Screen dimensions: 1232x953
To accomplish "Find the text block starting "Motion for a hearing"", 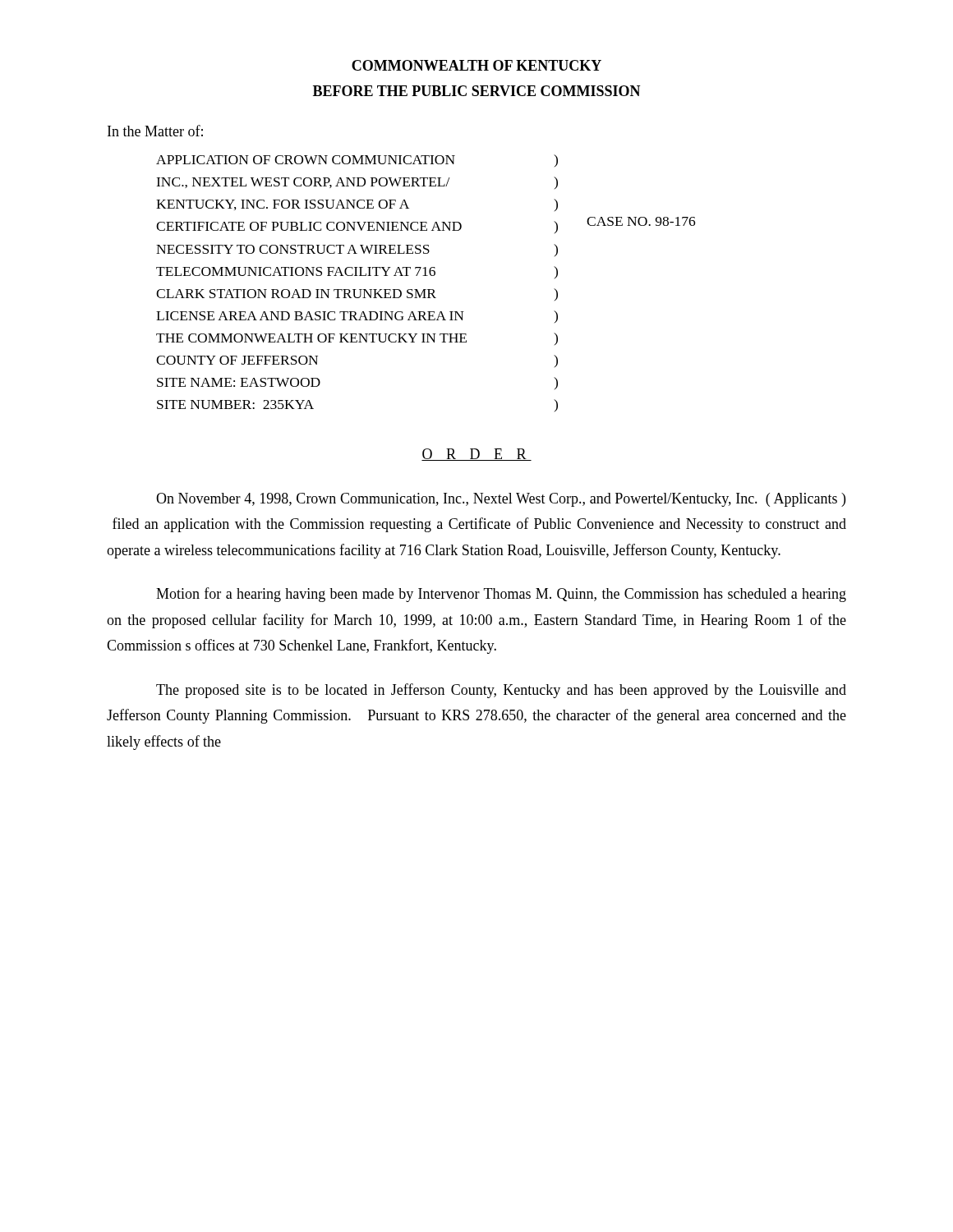I will pyautogui.click(x=476, y=620).
